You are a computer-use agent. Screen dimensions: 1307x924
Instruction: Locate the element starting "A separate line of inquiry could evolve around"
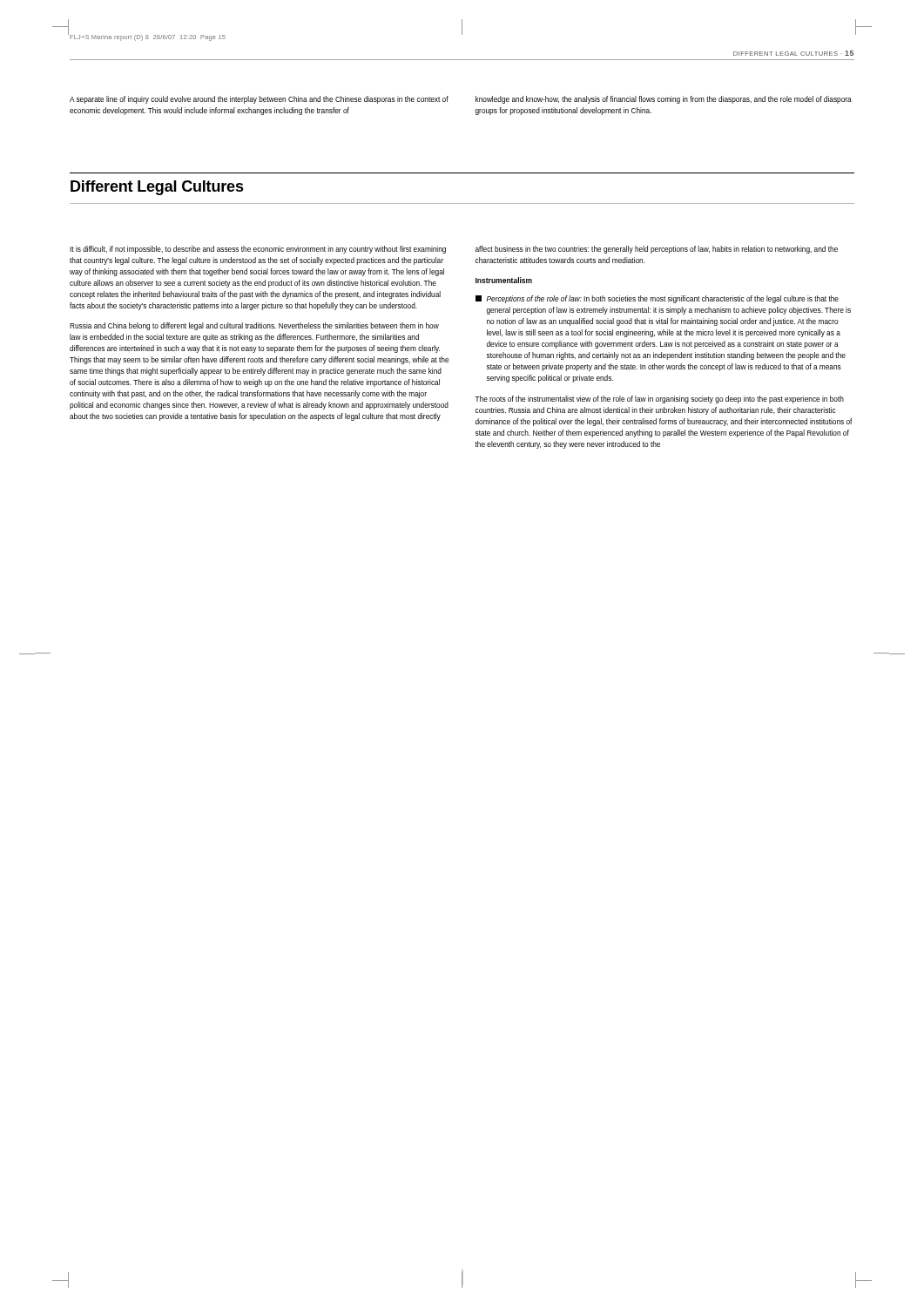point(259,105)
